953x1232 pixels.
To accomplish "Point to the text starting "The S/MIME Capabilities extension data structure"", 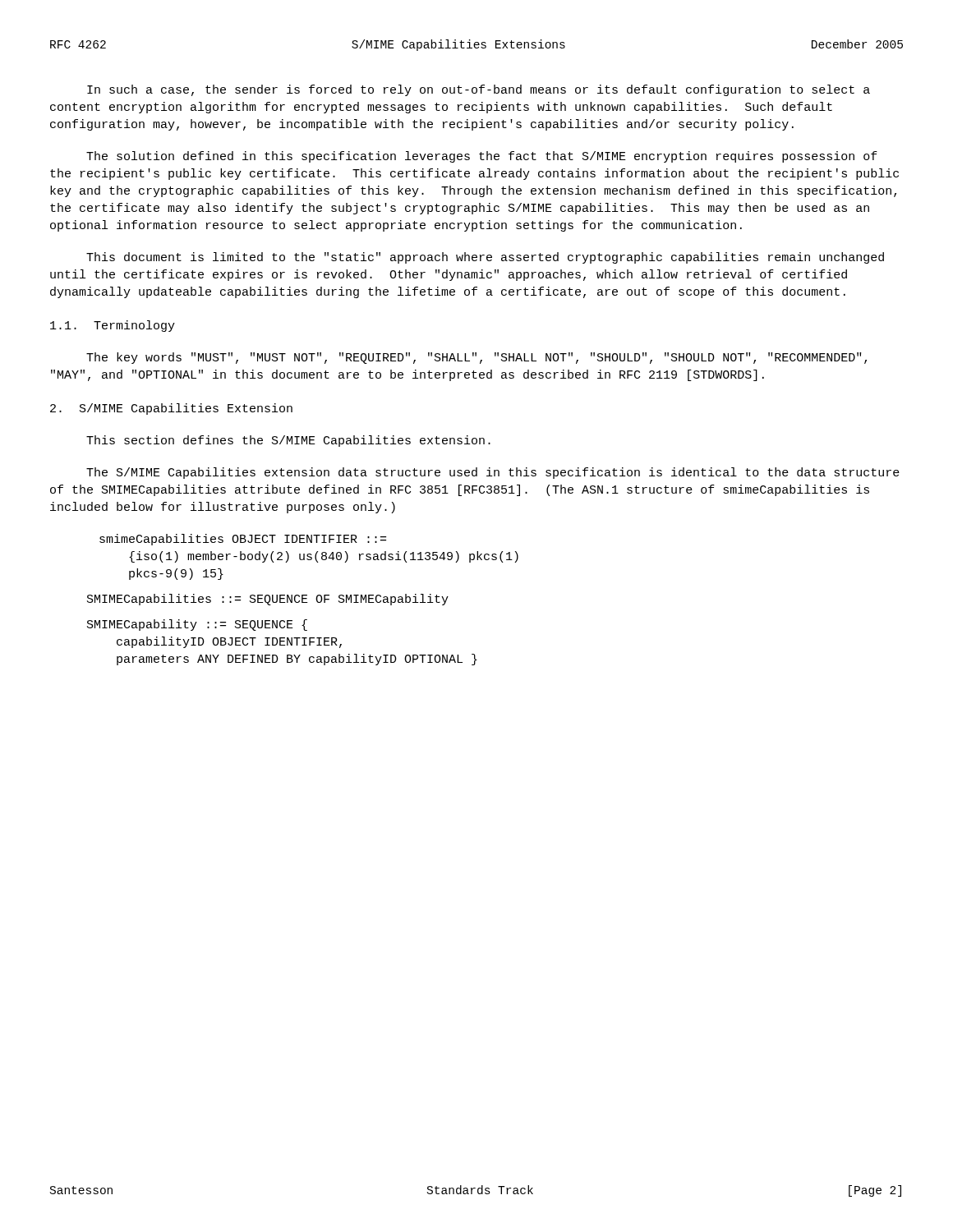I will point(474,491).
